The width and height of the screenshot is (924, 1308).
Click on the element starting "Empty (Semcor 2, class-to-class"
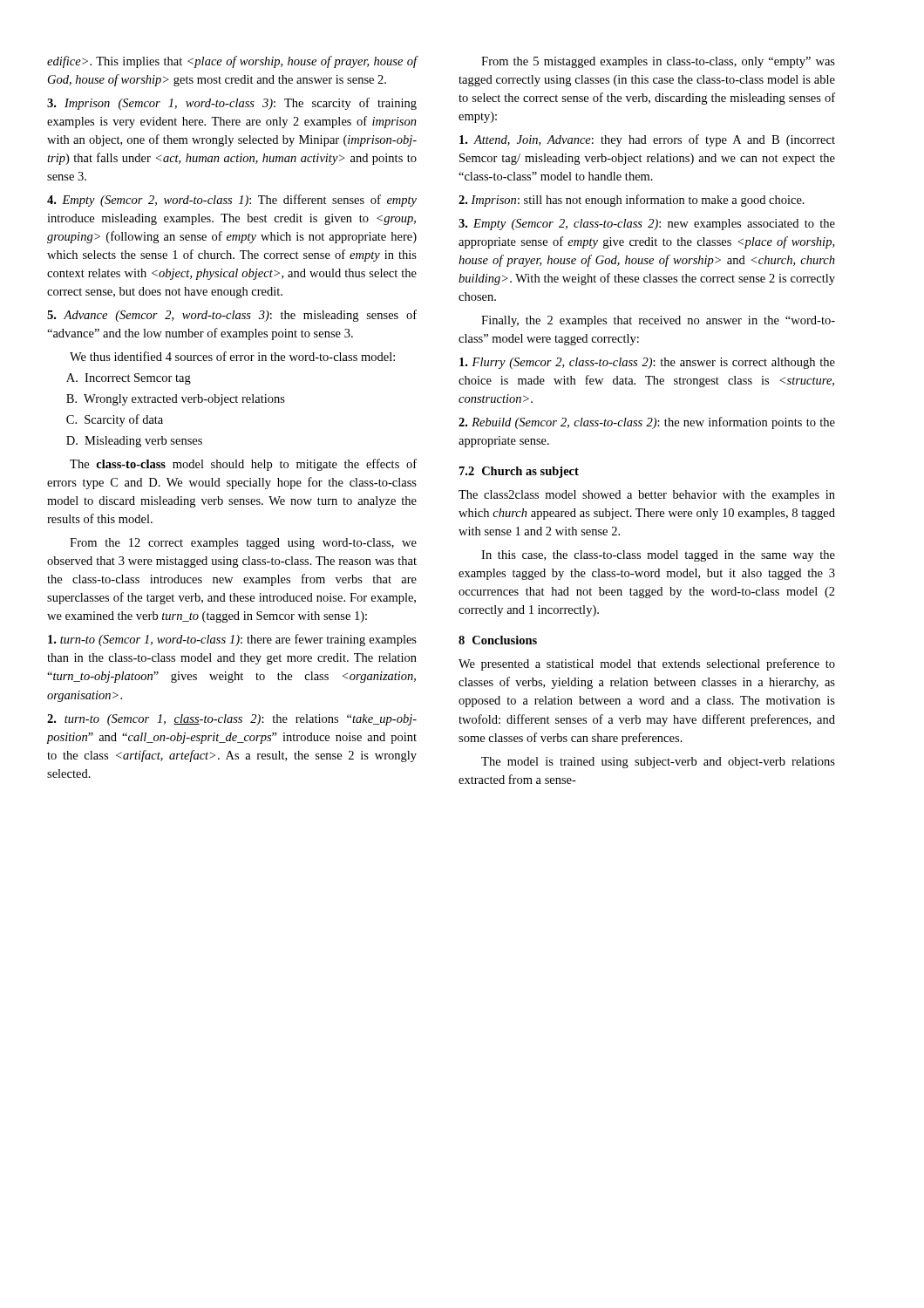click(647, 260)
